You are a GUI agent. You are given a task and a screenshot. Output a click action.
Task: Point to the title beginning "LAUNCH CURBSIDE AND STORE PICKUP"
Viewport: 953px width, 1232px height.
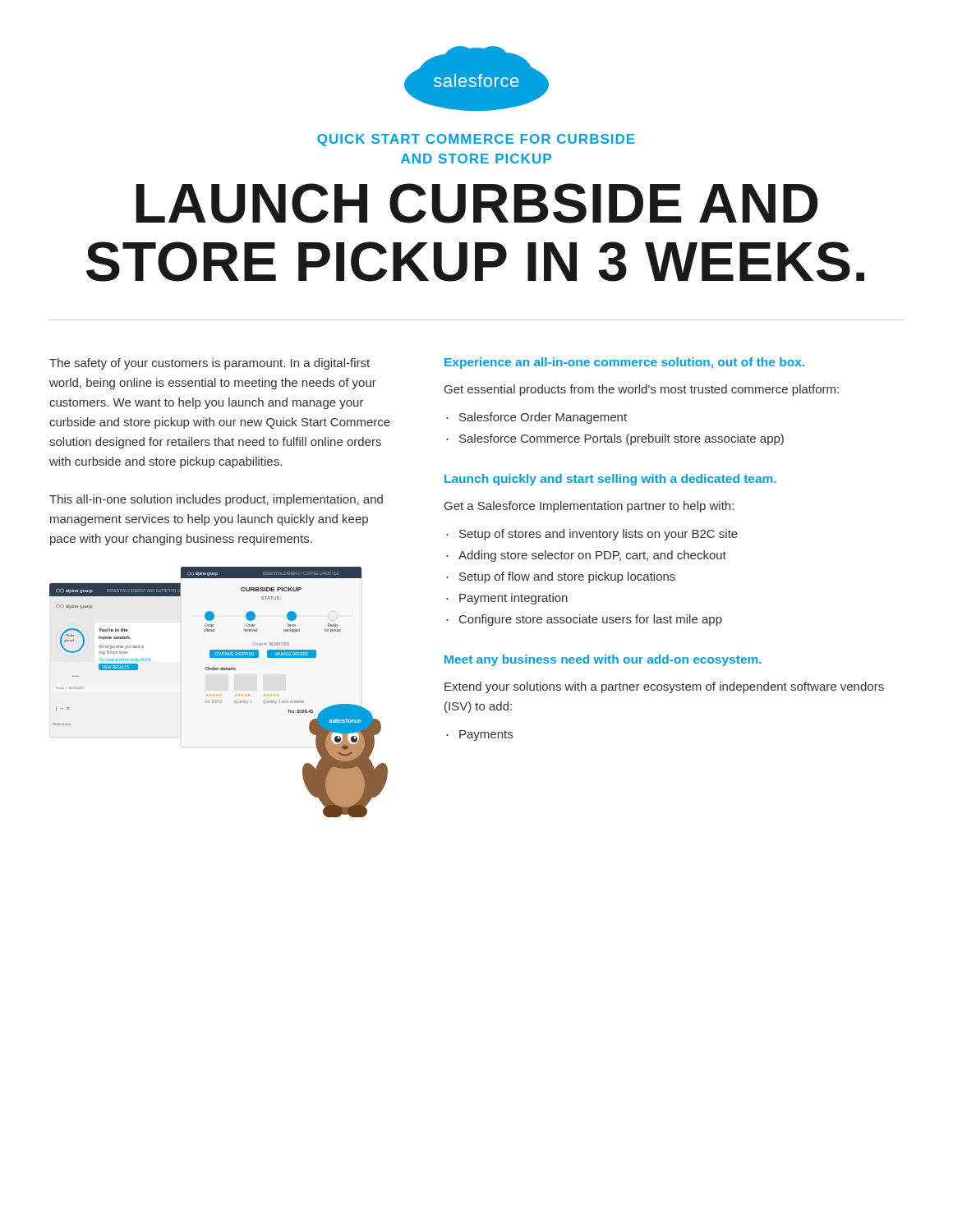(x=476, y=232)
